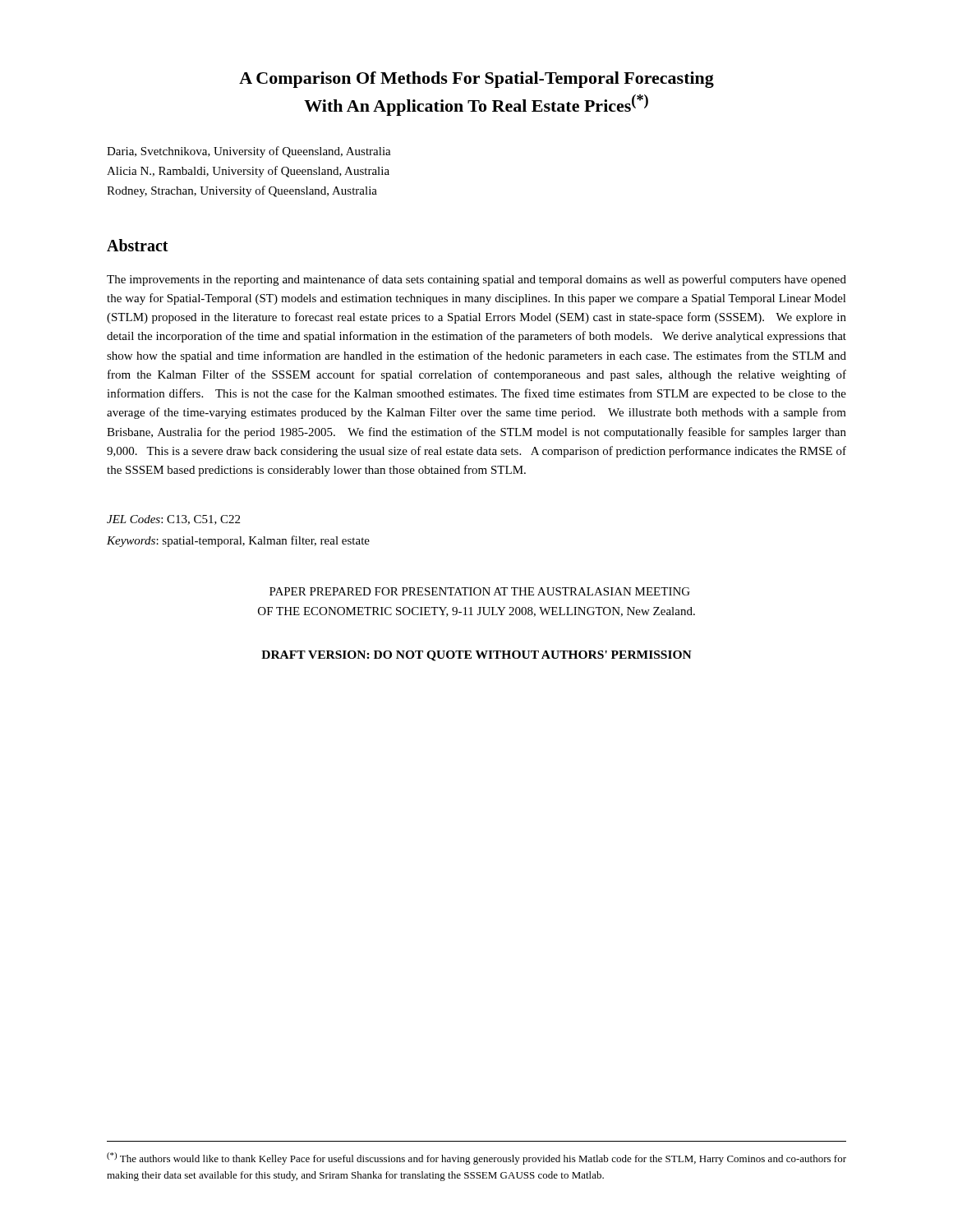Screen dimensions: 1232x953
Task: Click on the region starting "(*) The authors would like to"
Action: [476, 1165]
